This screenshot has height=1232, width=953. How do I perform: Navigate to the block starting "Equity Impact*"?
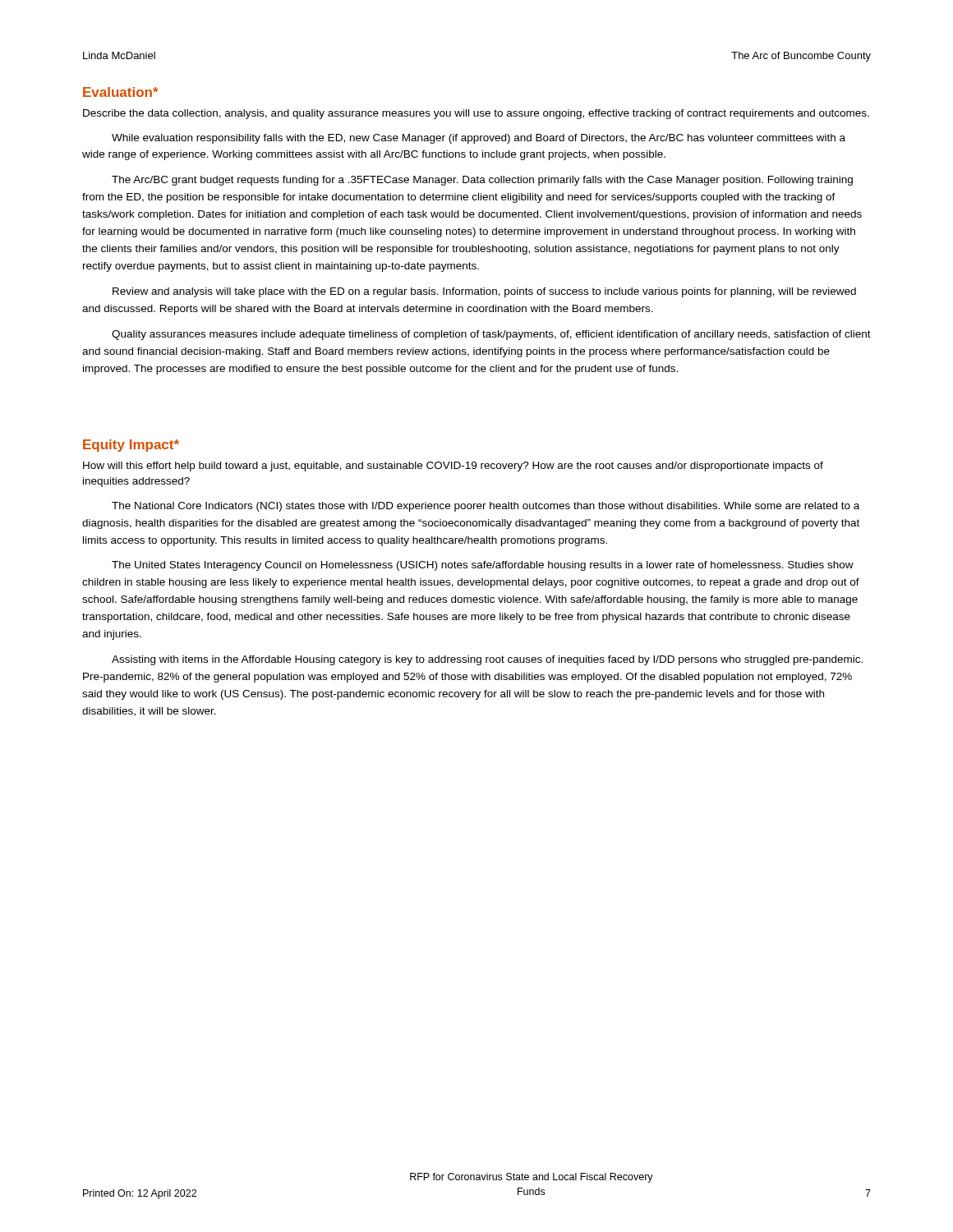coord(131,444)
